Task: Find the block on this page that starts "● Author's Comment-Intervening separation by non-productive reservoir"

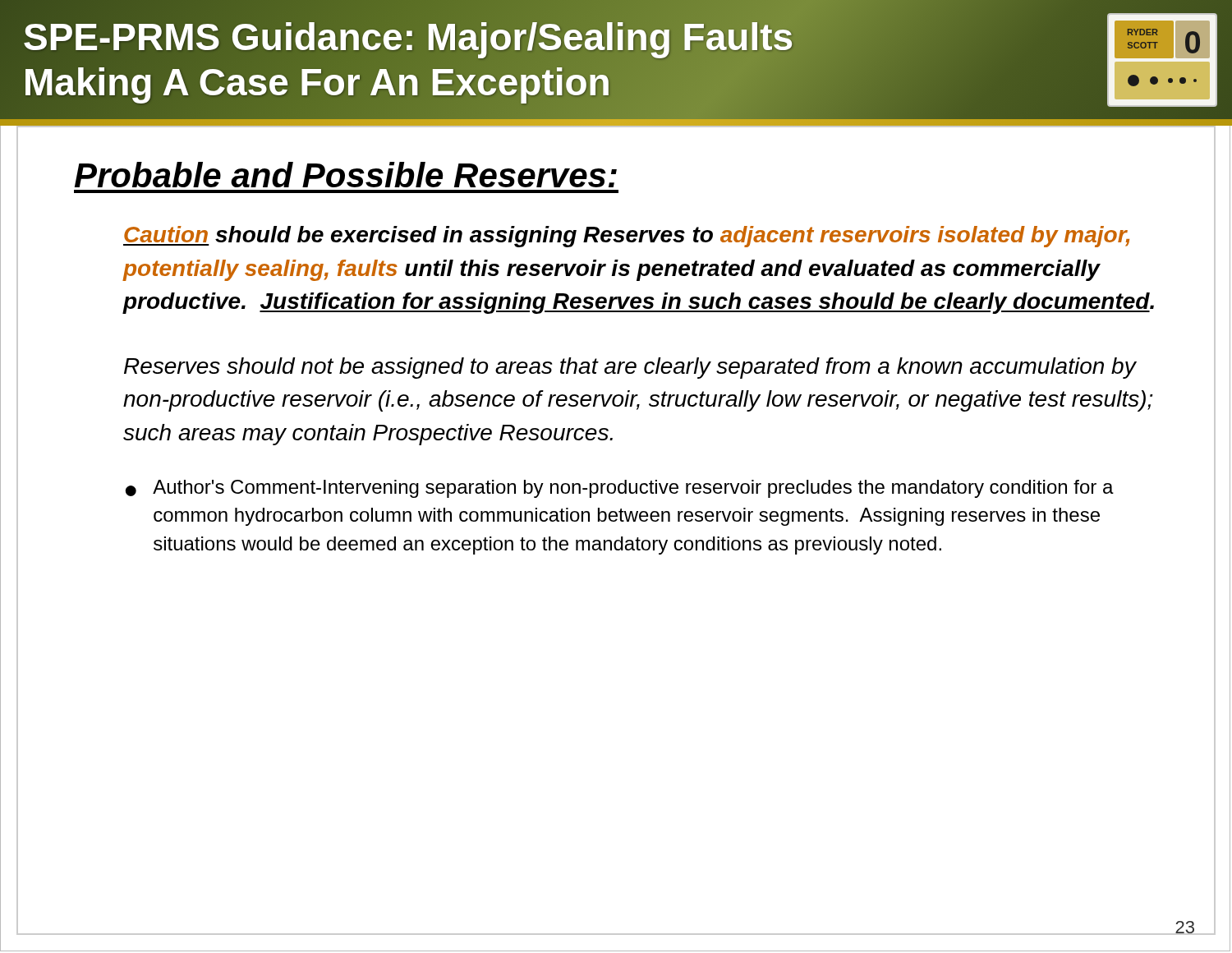Action: 641,516
